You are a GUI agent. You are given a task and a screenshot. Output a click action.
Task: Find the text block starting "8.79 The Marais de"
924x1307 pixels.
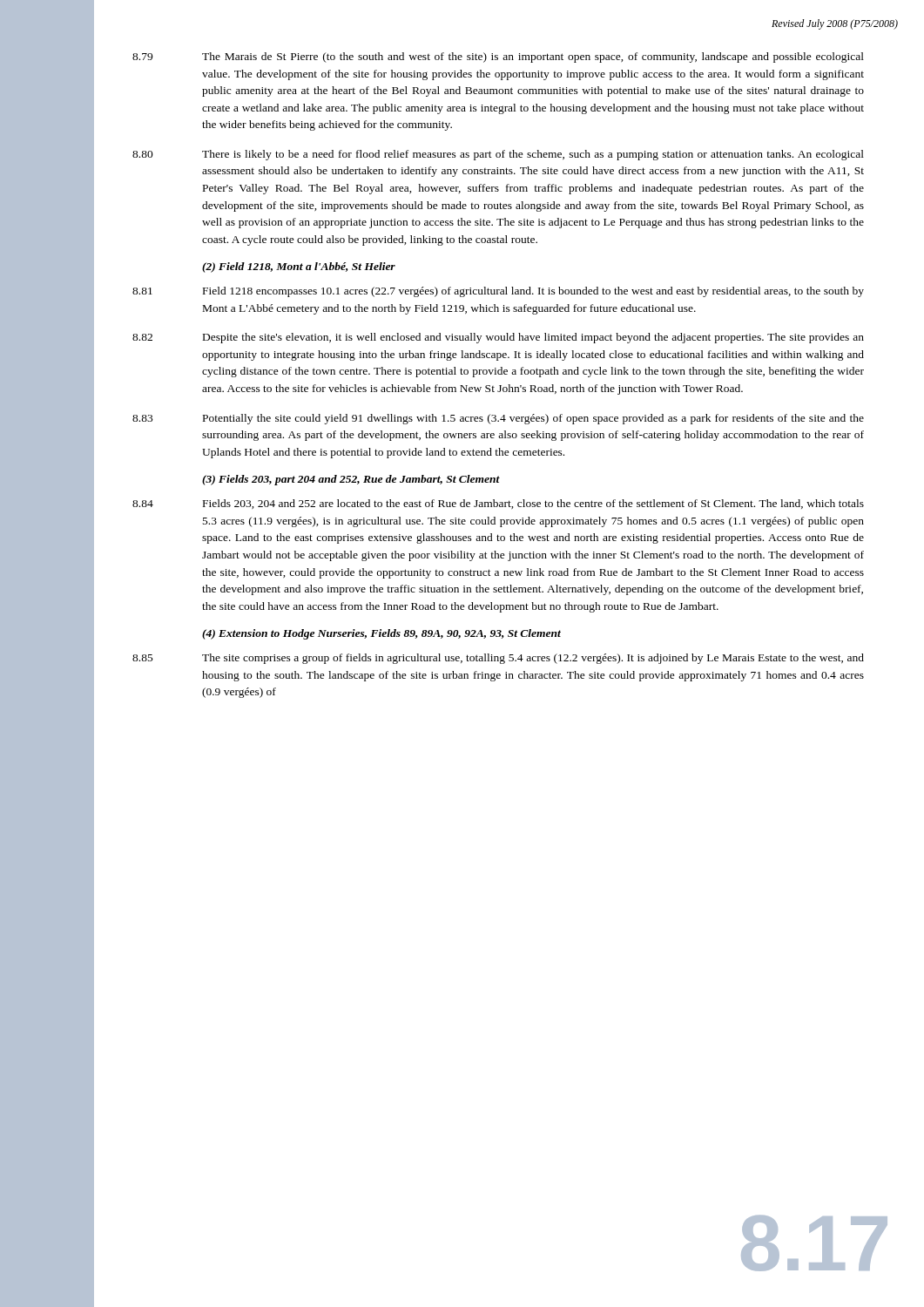pyautogui.click(x=498, y=91)
